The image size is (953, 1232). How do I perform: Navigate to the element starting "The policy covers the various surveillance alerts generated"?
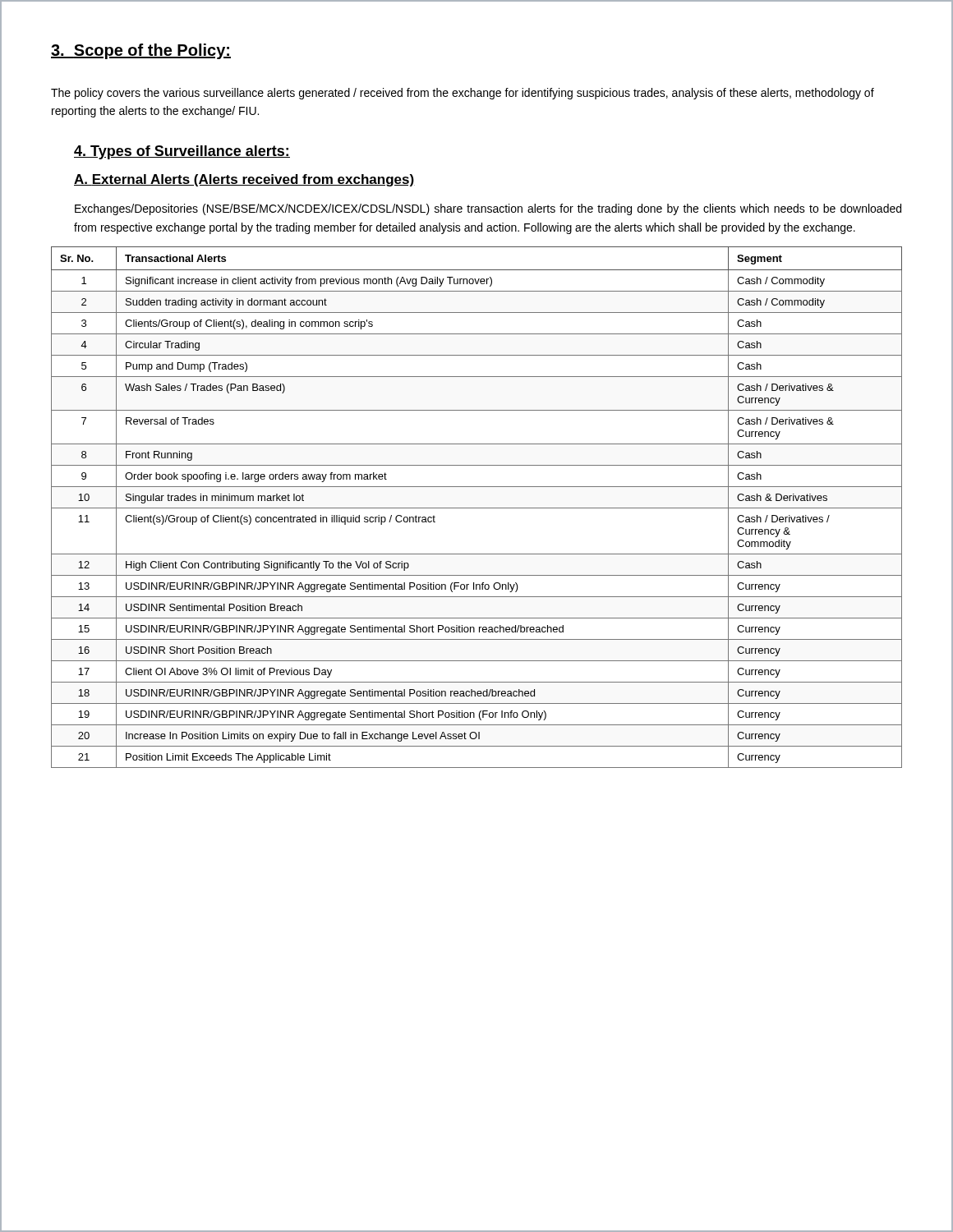[476, 102]
